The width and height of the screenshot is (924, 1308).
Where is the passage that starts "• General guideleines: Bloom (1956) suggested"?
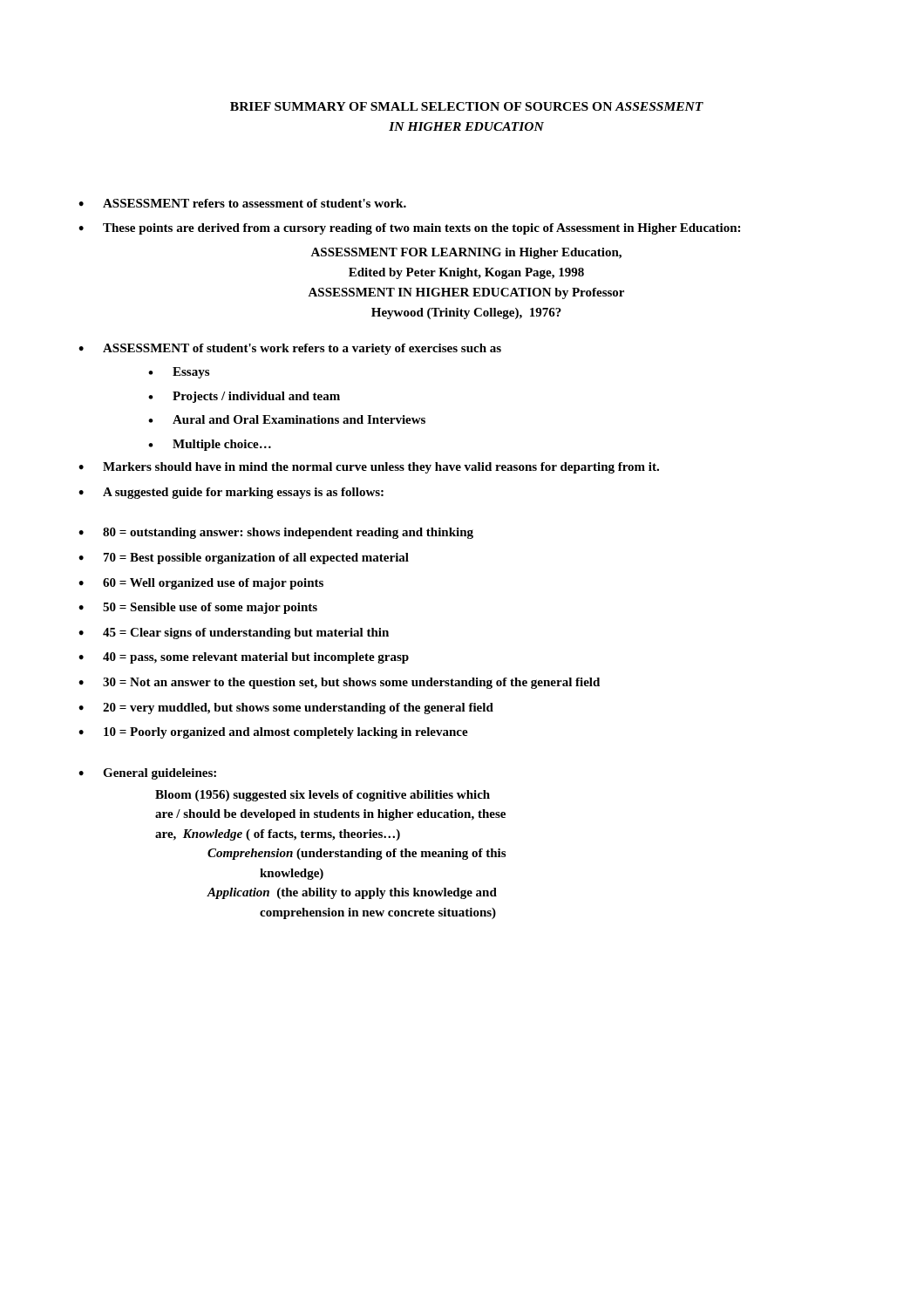[x=466, y=843]
